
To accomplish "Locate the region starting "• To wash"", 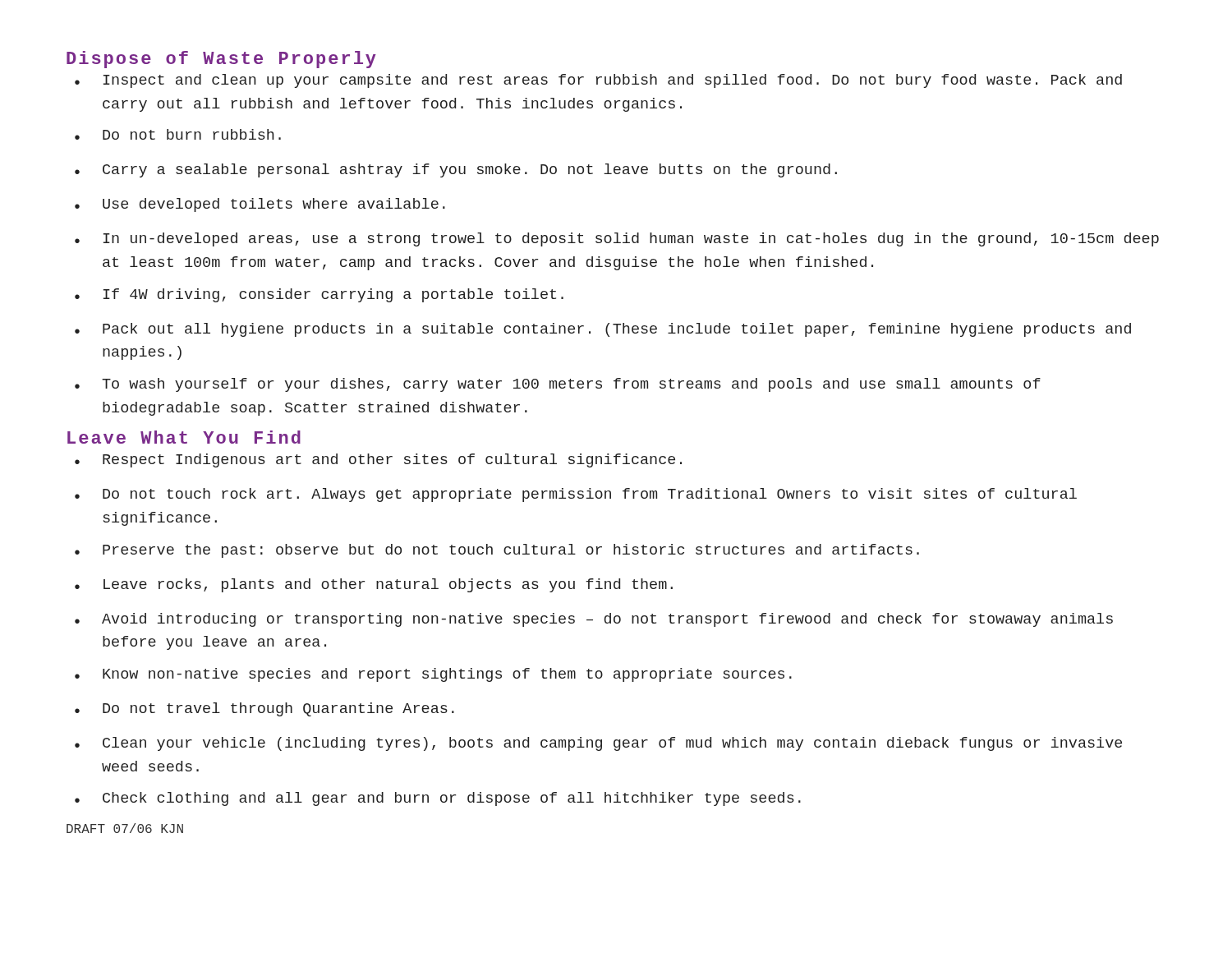I will [x=616, y=397].
